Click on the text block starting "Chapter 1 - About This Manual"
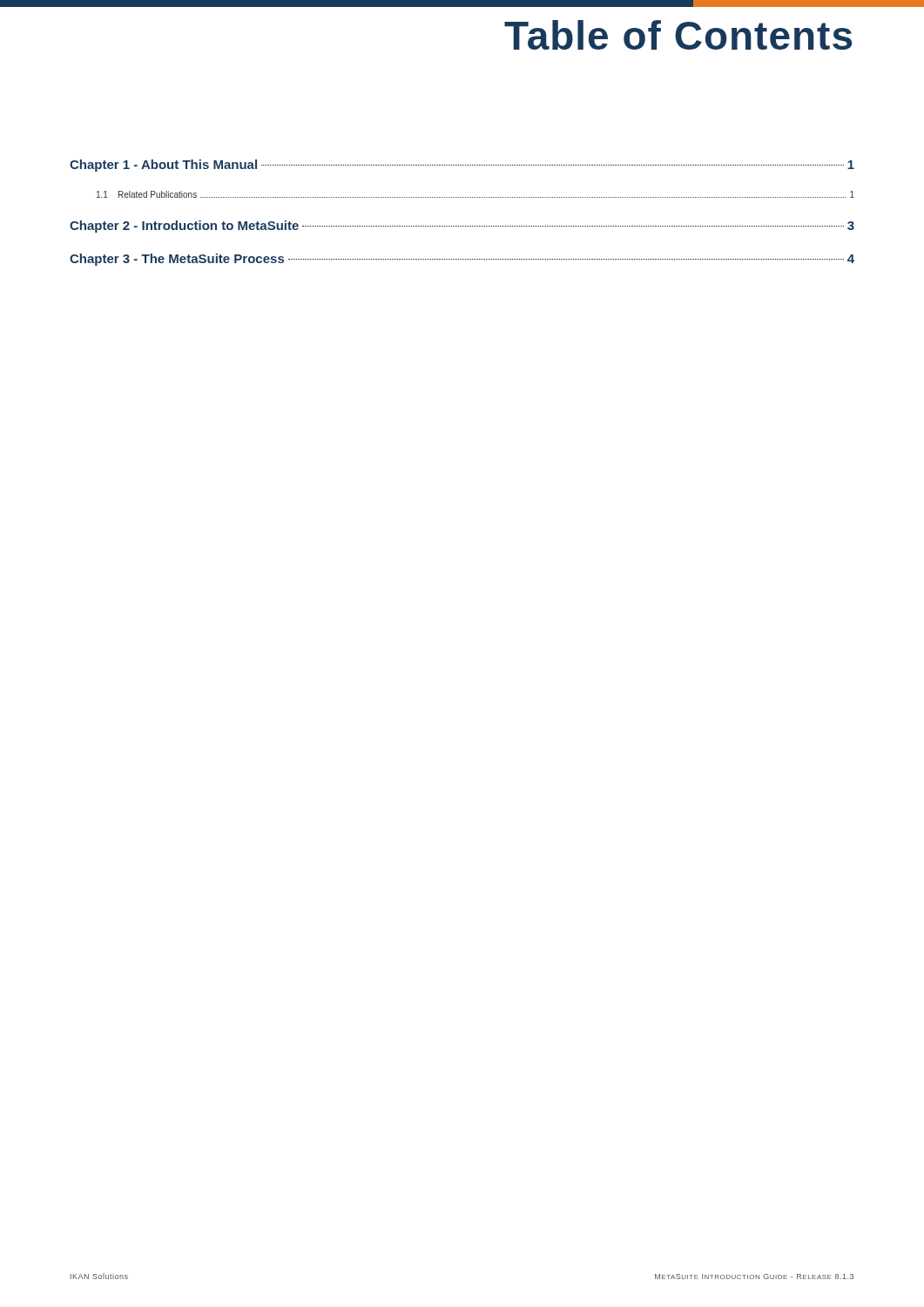The width and height of the screenshot is (924, 1307). [462, 164]
